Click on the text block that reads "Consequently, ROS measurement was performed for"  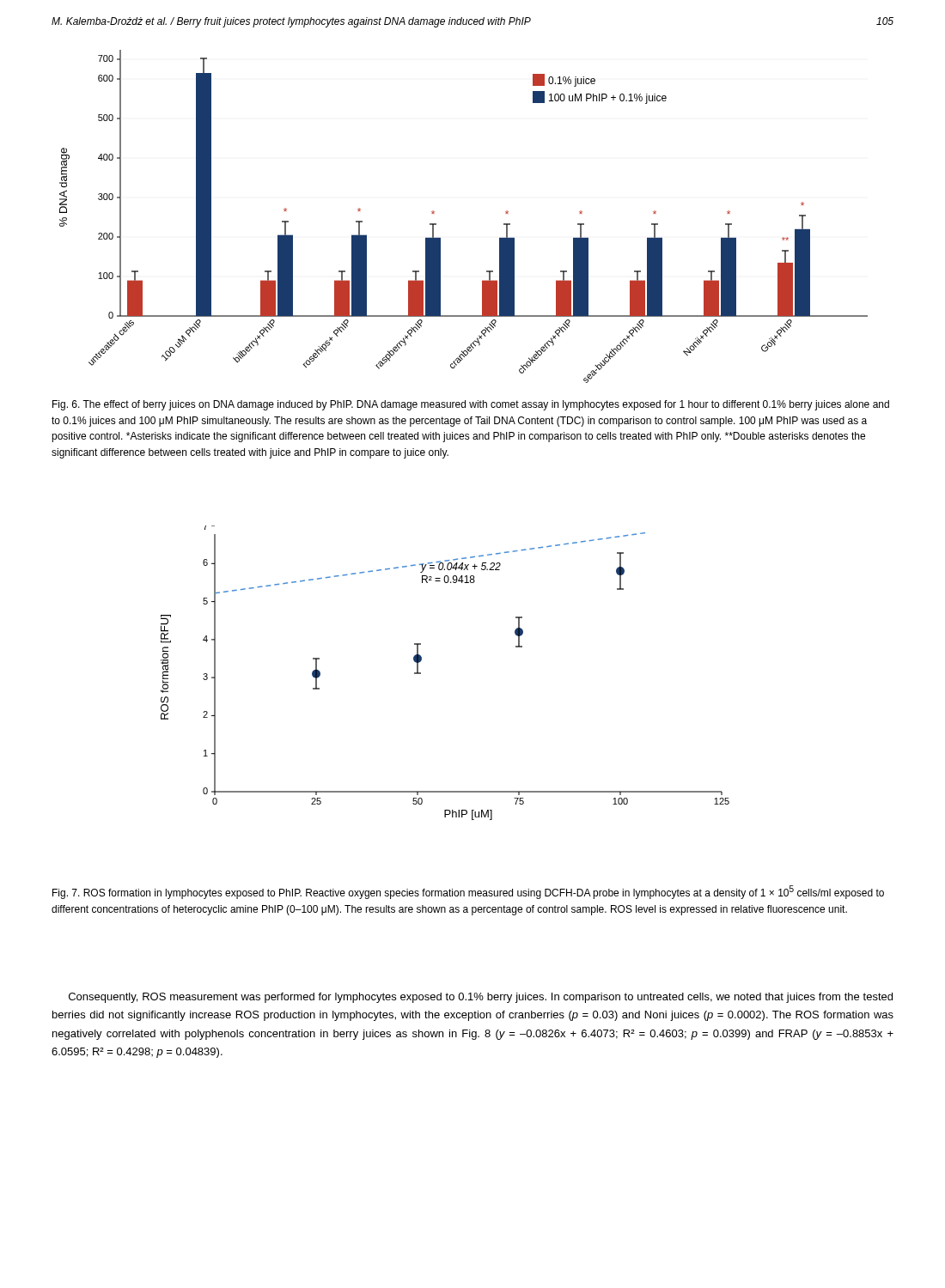click(472, 1024)
